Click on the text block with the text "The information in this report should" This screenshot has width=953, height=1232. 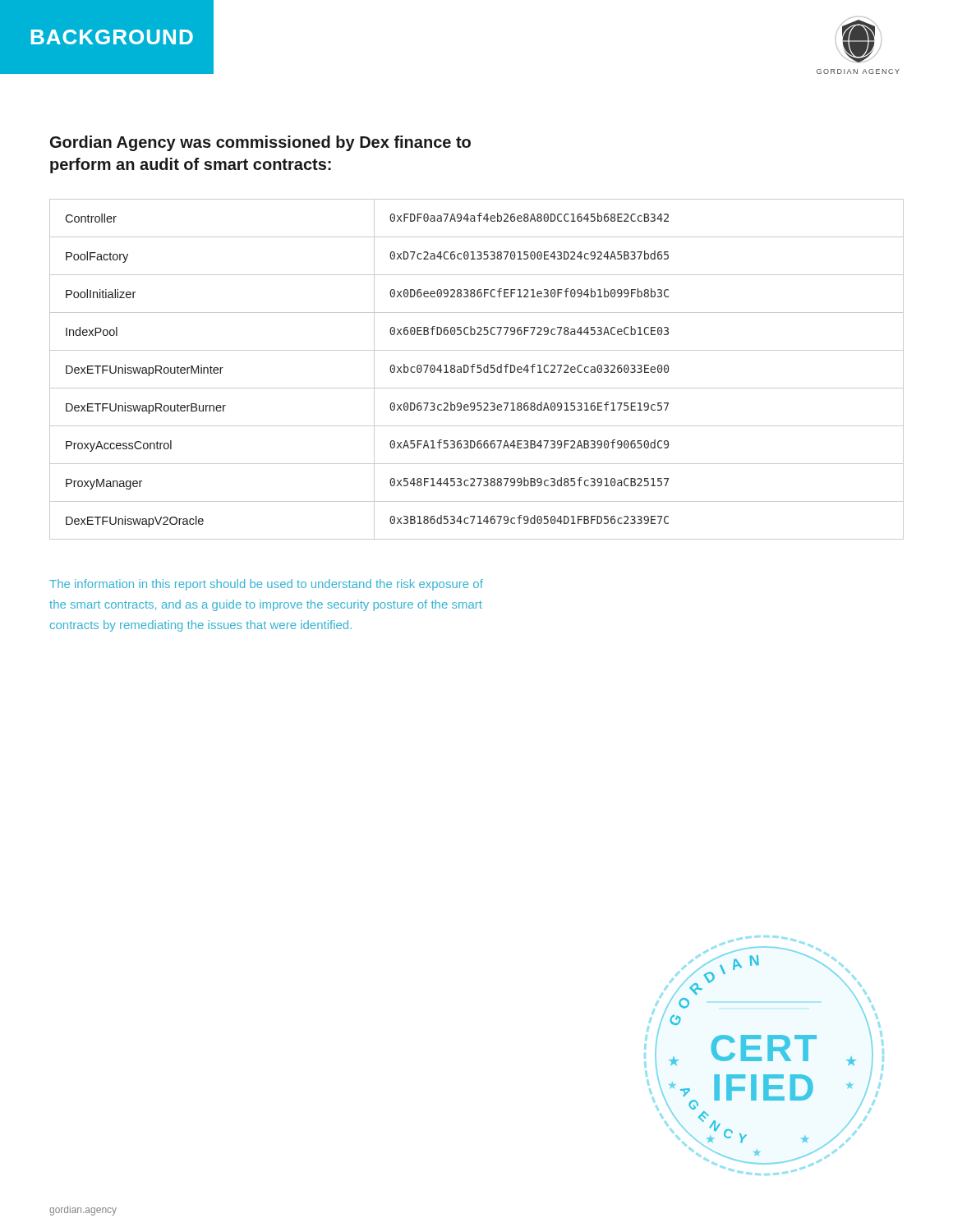(476, 605)
